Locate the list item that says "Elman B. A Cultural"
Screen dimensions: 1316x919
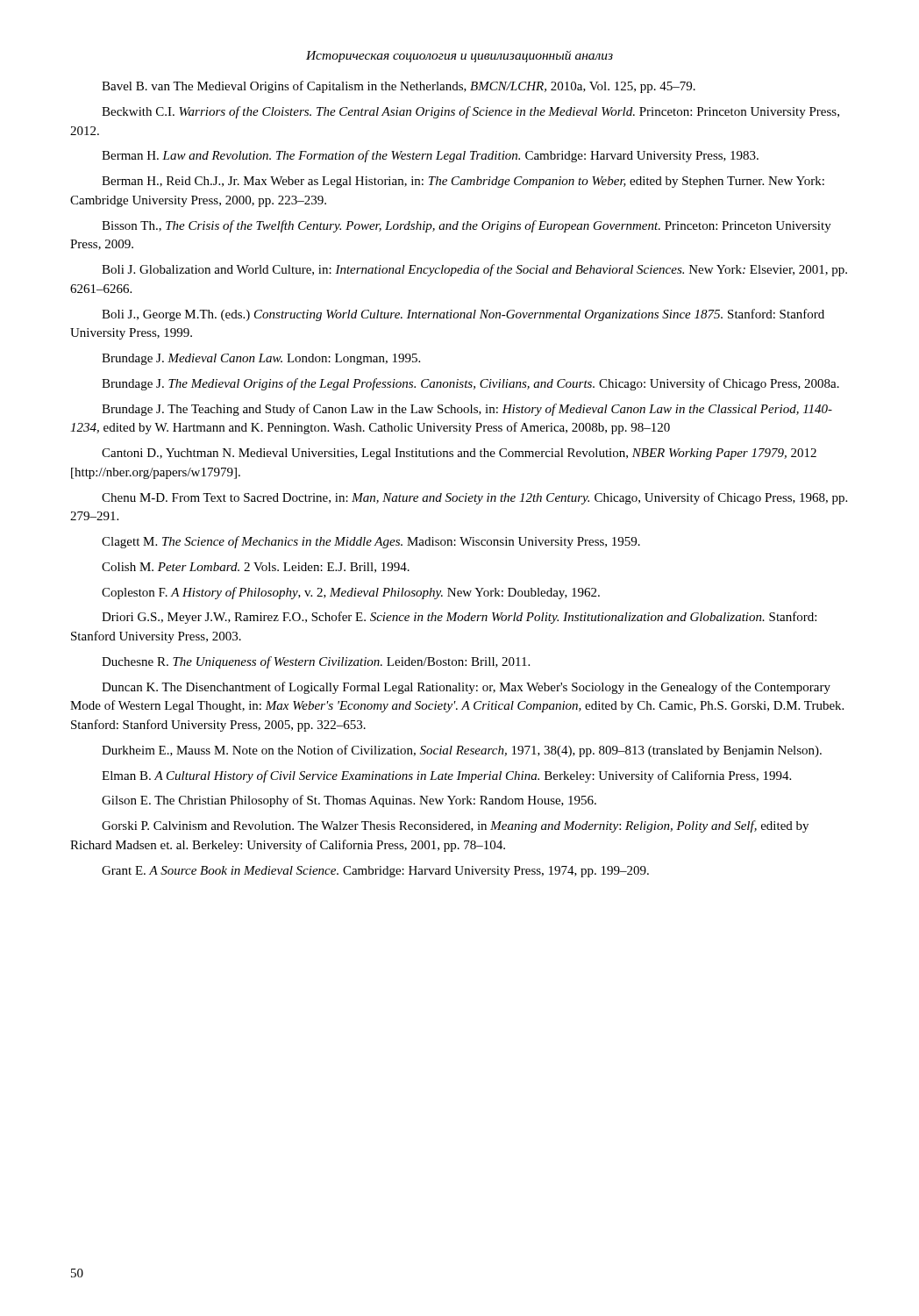click(x=447, y=775)
